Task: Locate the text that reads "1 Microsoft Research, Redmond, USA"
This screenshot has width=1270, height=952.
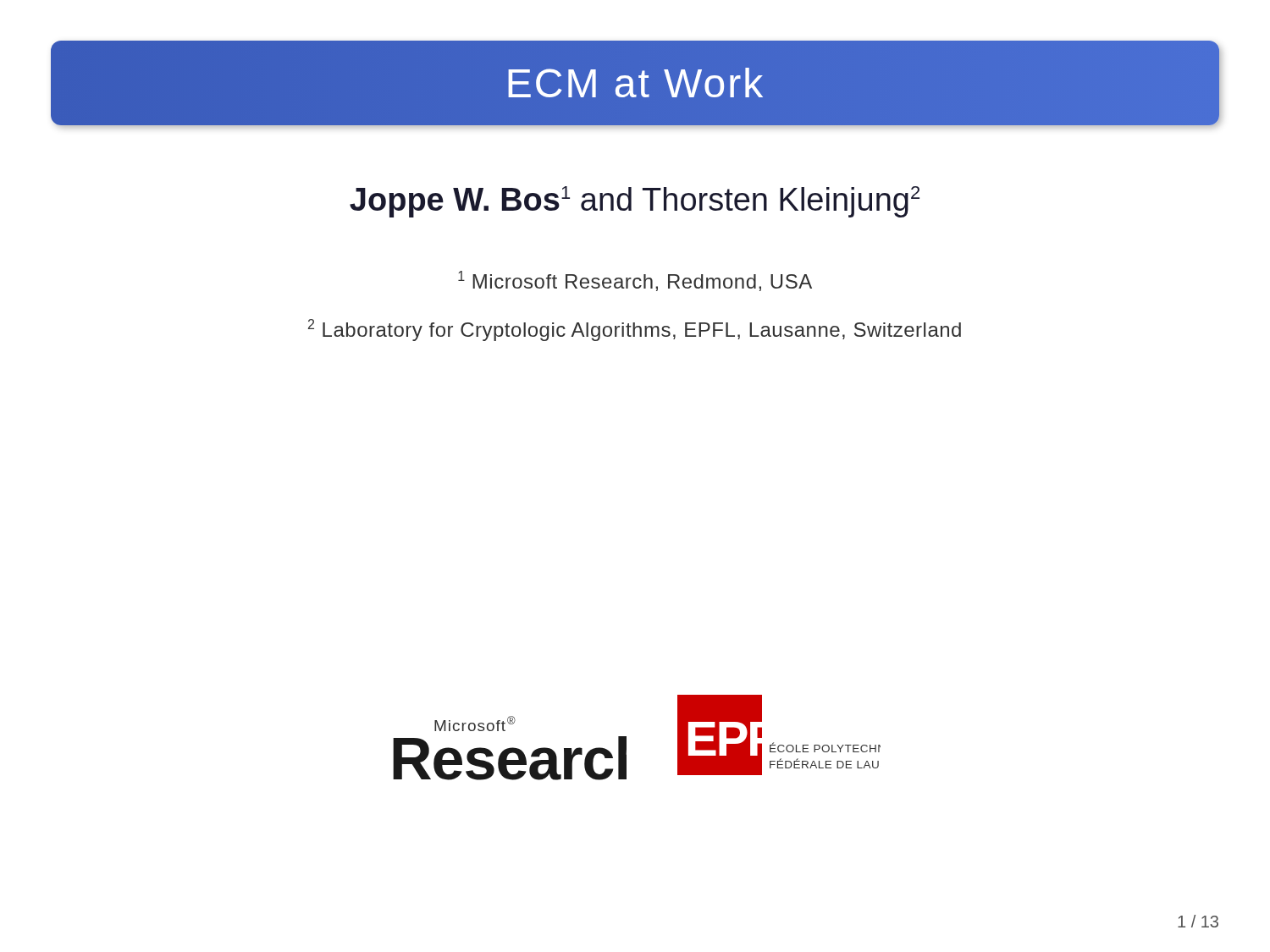Action: point(635,281)
